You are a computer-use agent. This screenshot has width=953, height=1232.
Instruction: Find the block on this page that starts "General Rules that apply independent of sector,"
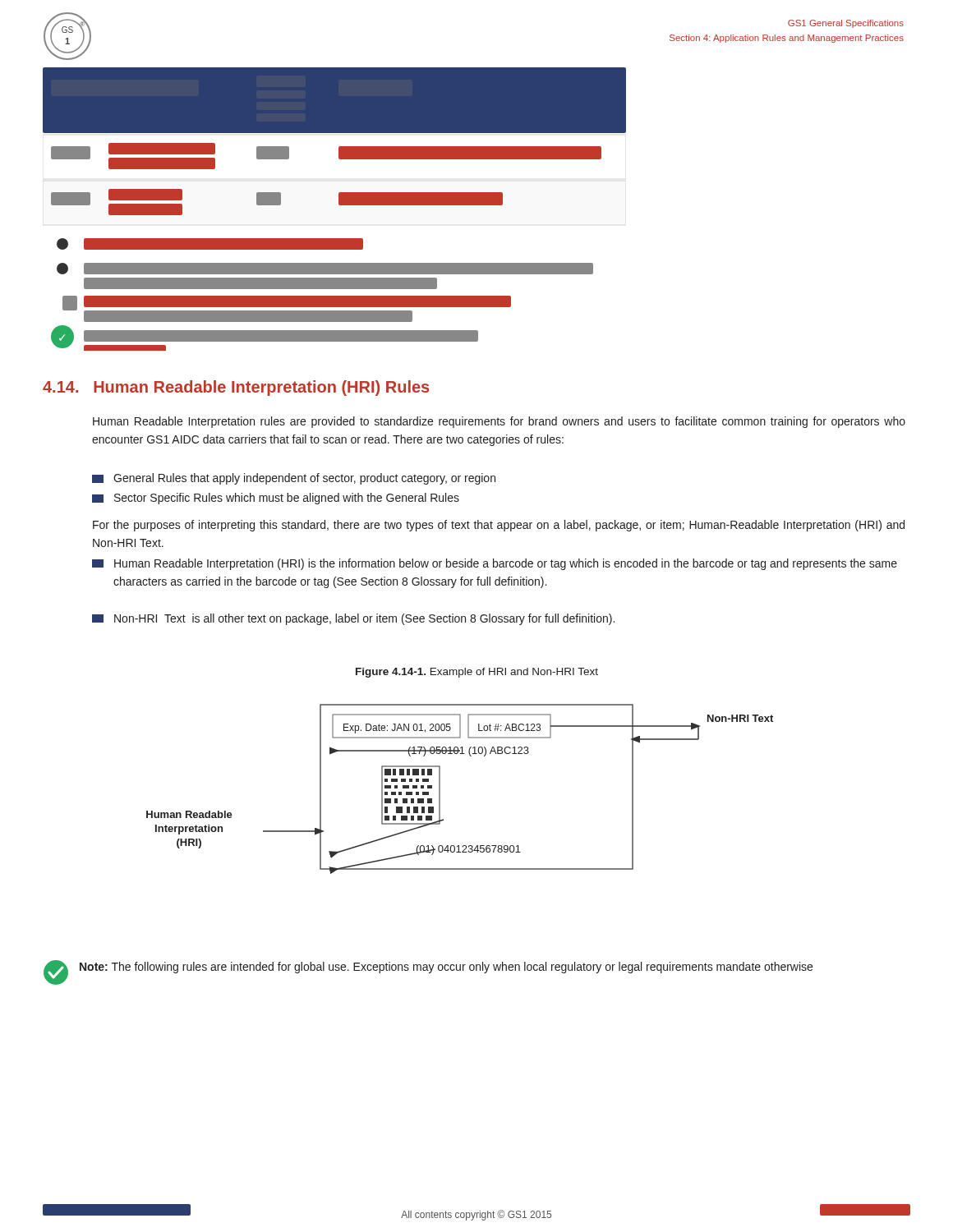[x=294, y=479]
